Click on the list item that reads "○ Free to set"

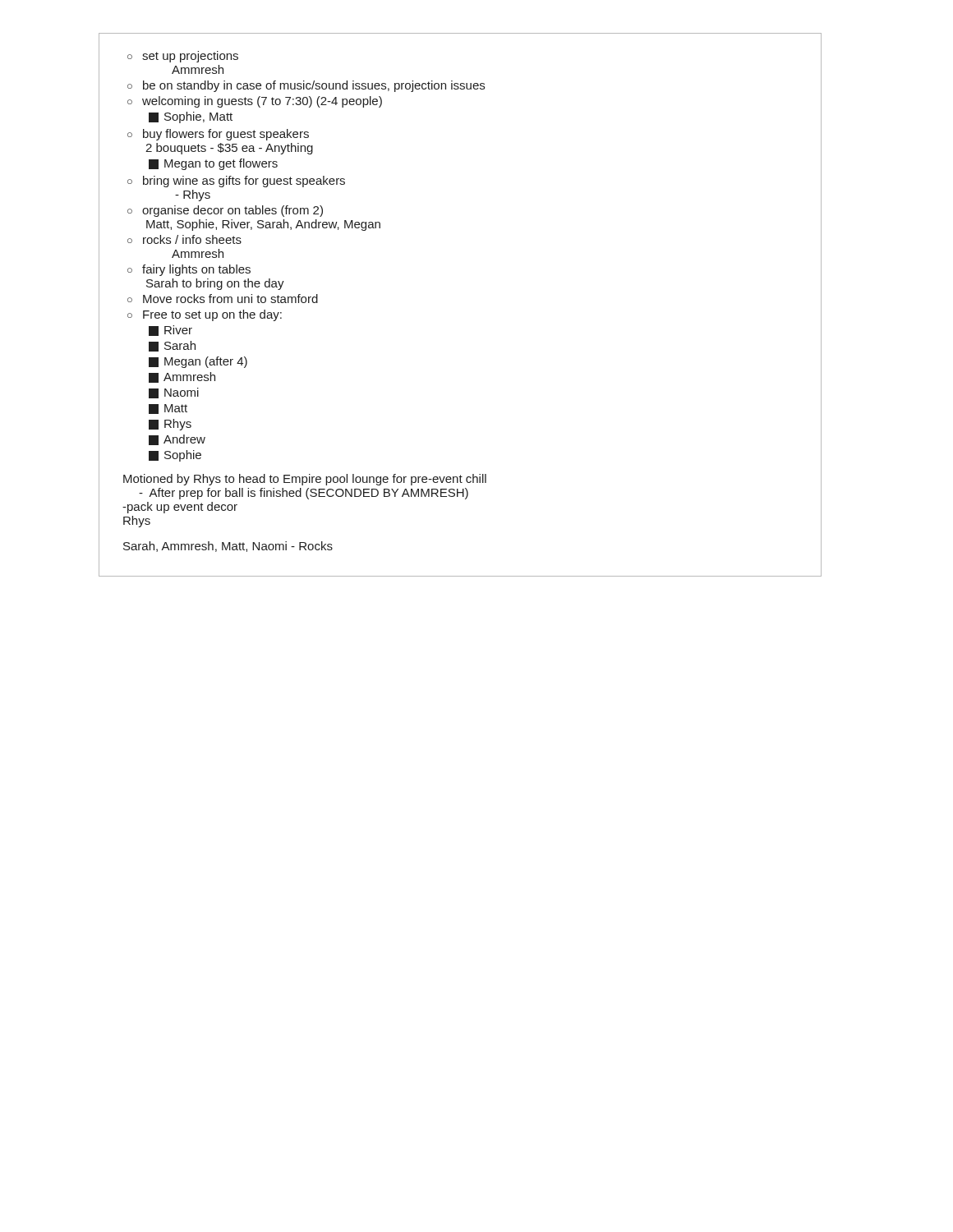tap(205, 315)
